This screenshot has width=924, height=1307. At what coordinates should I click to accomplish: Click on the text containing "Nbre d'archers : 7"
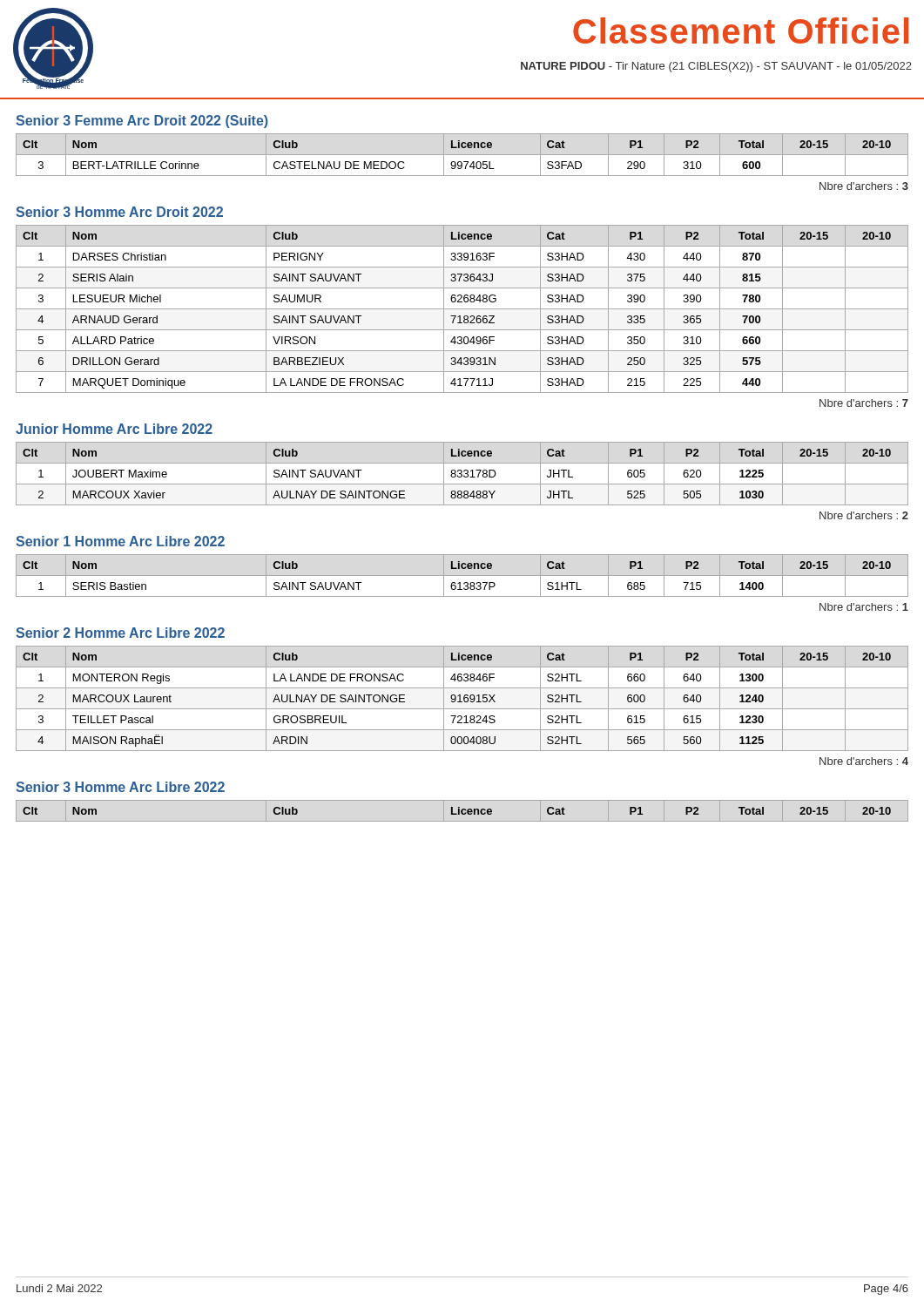[x=863, y=403]
